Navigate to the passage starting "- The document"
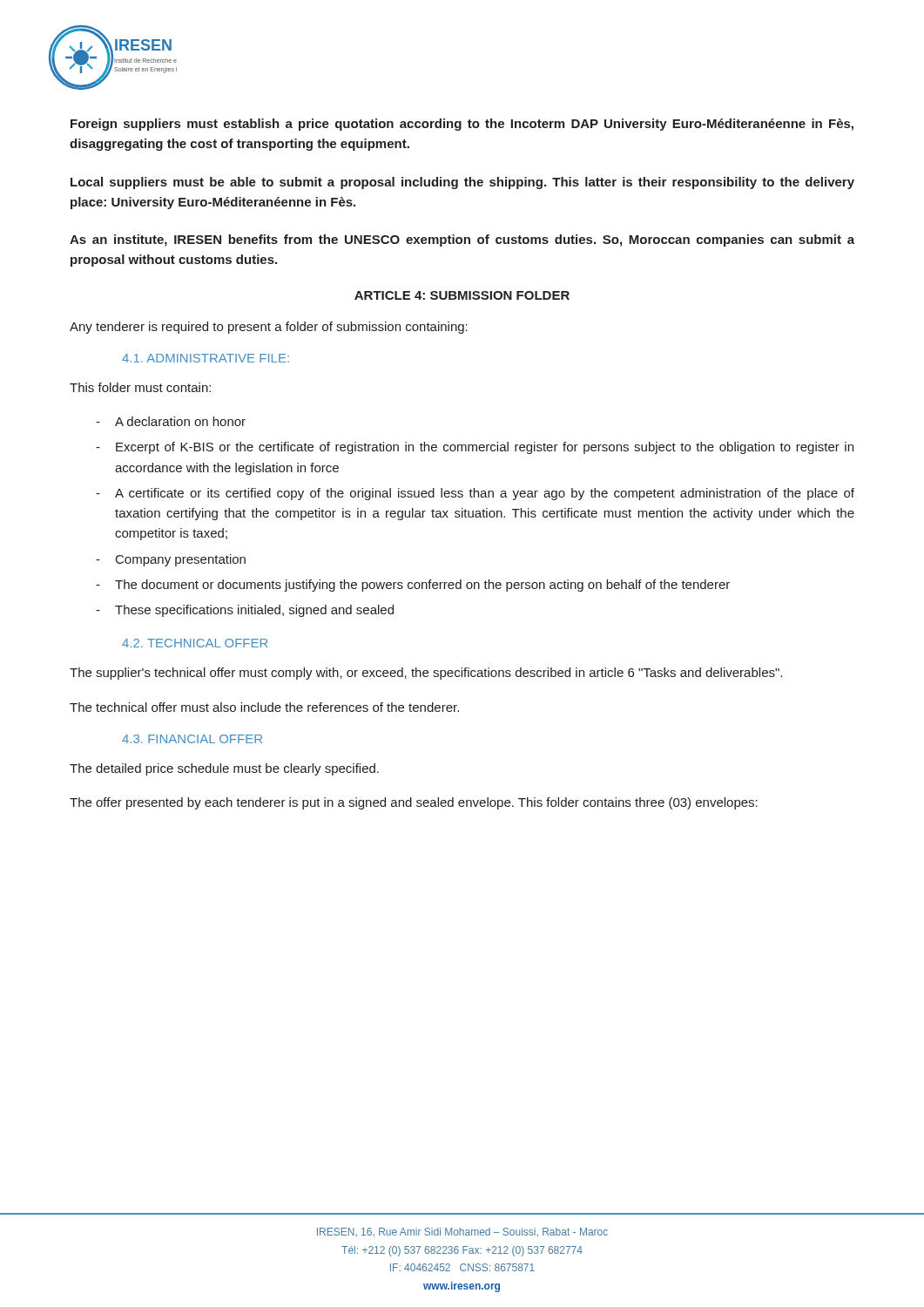Image resolution: width=924 pixels, height=1307 pixels. pyautogui.click(x=475, y=584)
